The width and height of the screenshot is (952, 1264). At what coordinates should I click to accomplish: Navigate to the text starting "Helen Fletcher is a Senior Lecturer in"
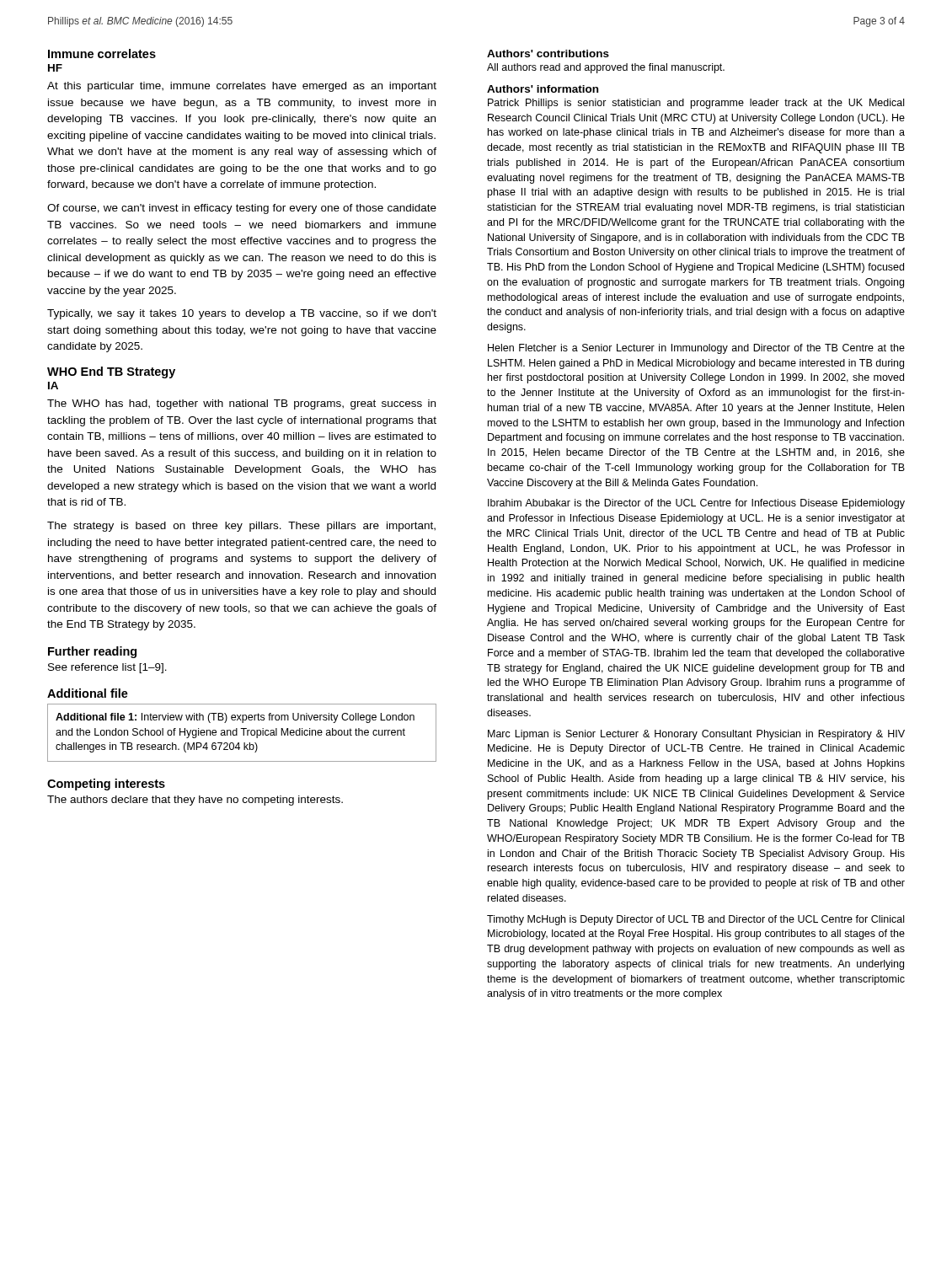tap(696, 416)
